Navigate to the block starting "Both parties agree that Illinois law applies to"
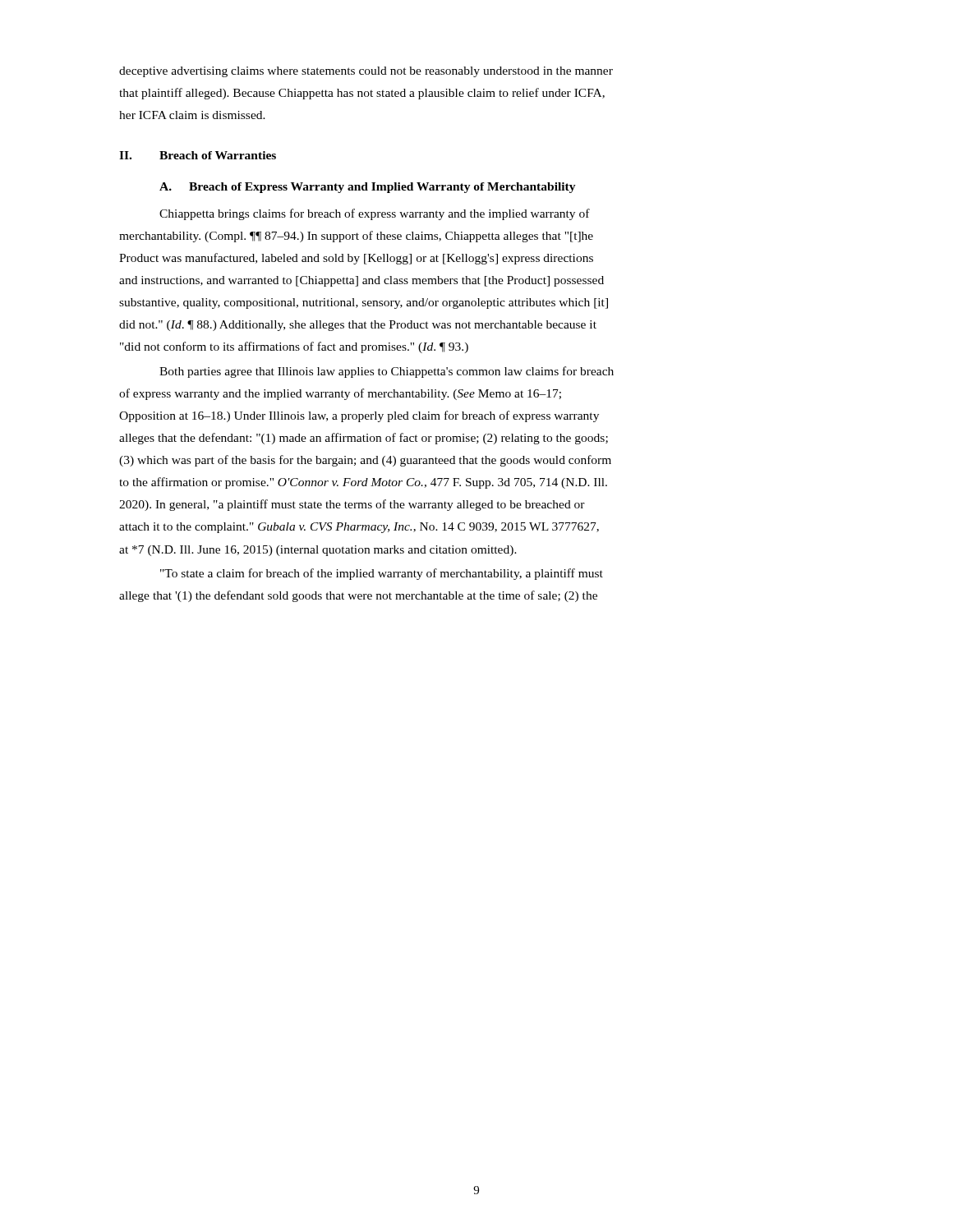Screen dimensions: 1232x953 [x=476, y=460]
